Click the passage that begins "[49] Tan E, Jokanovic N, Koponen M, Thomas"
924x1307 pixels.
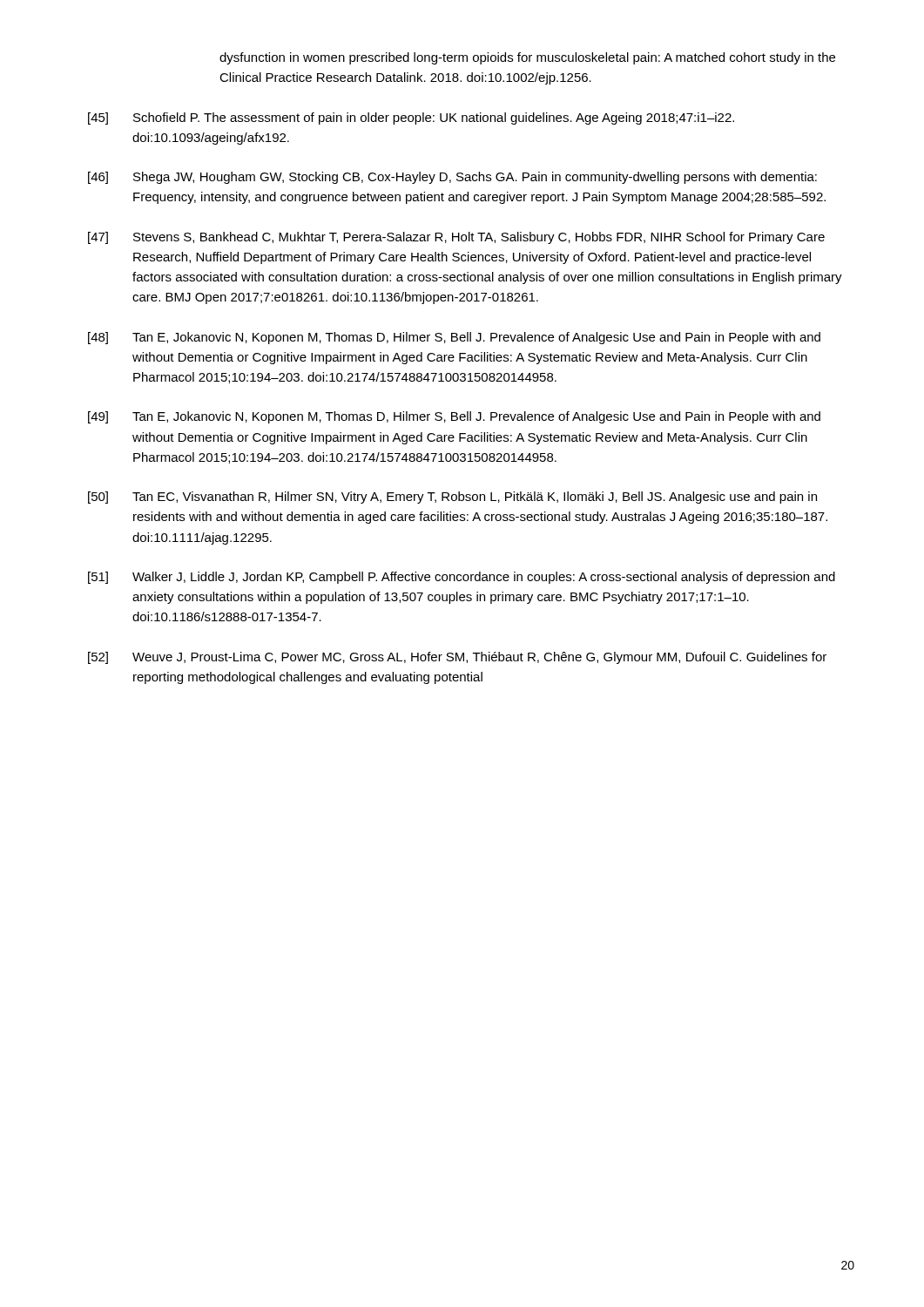[471, 437]
